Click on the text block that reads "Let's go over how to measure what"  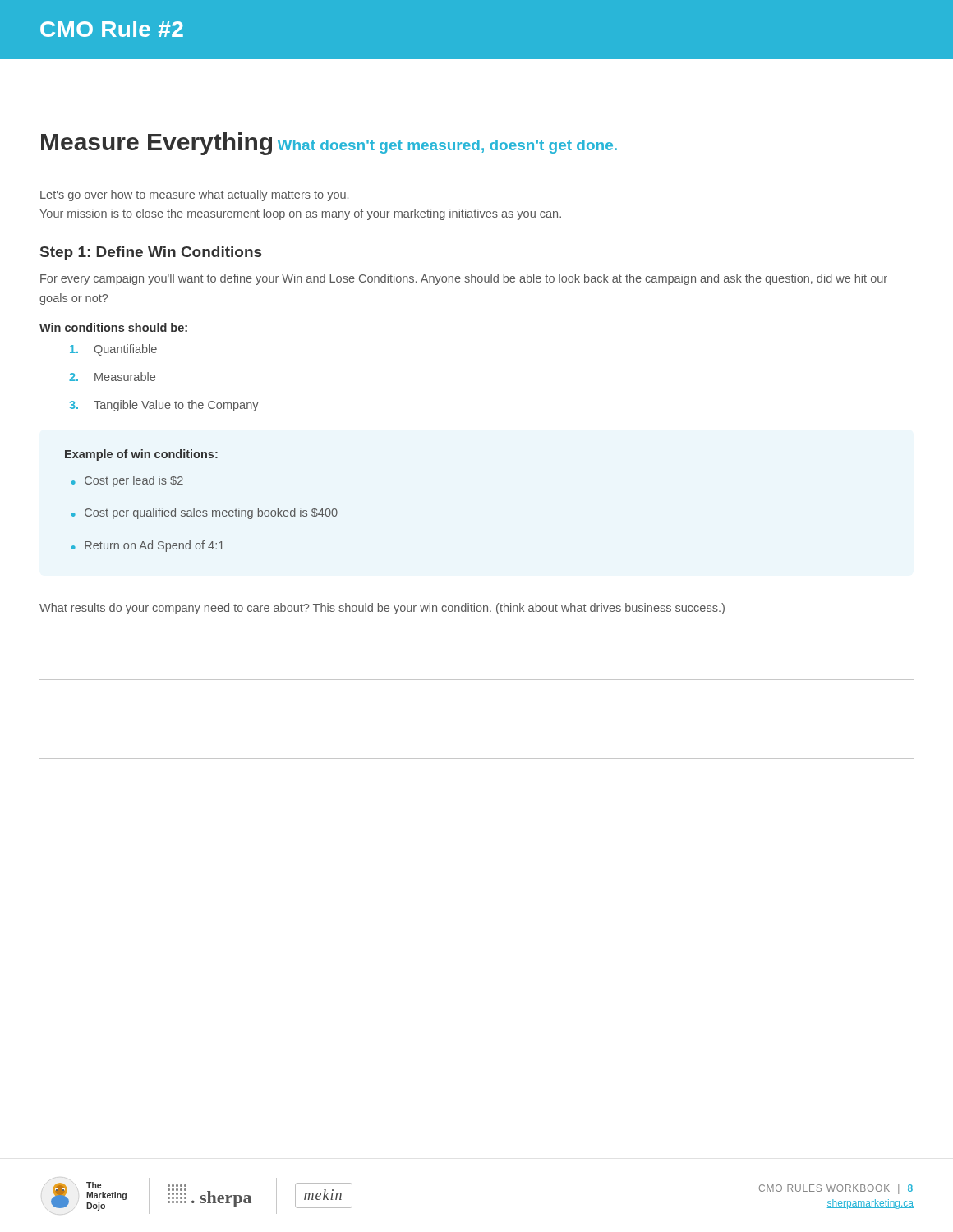click(301, 204)
